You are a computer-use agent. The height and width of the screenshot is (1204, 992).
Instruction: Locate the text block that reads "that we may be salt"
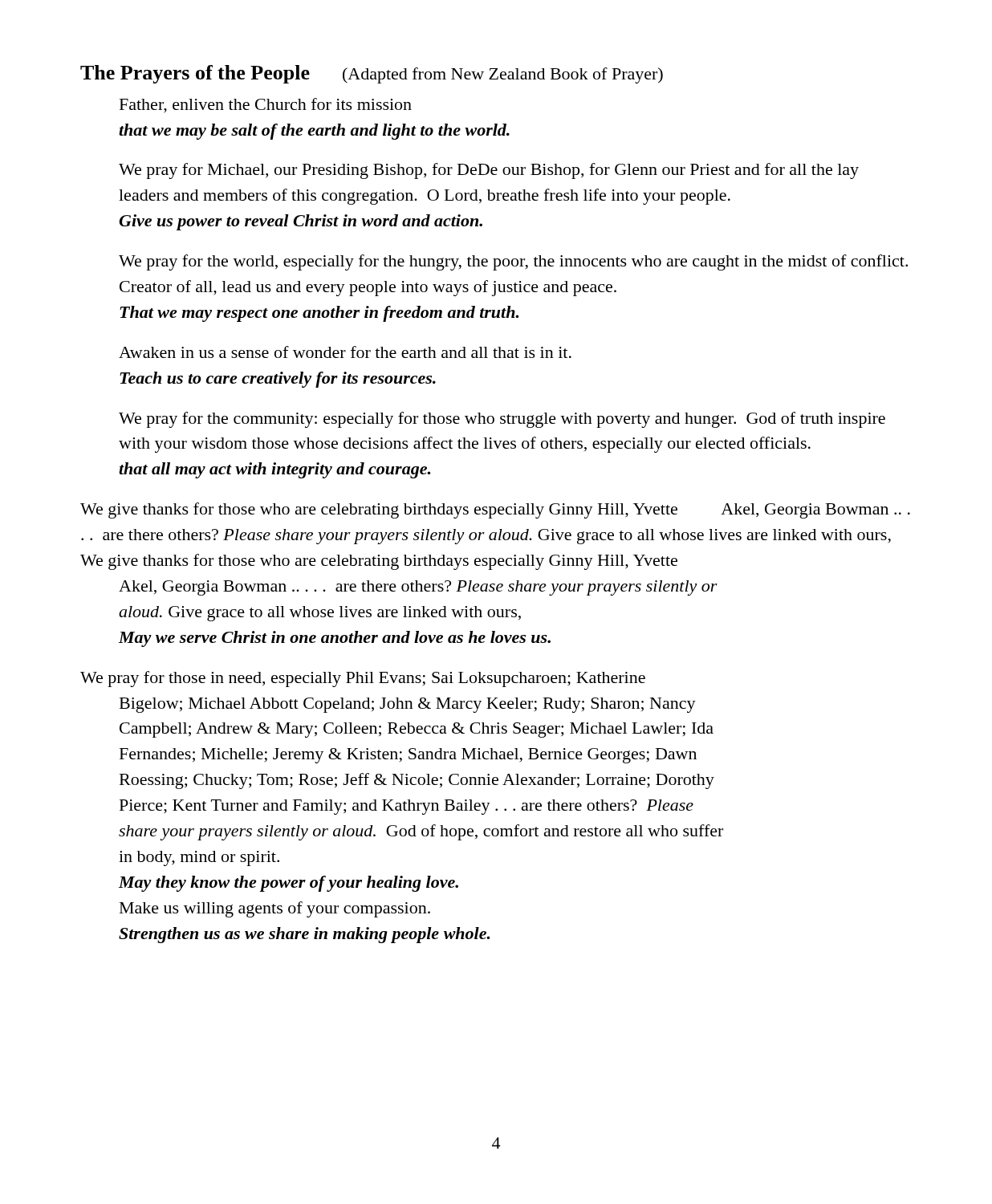pyautogui.click(x=315, y=129)
